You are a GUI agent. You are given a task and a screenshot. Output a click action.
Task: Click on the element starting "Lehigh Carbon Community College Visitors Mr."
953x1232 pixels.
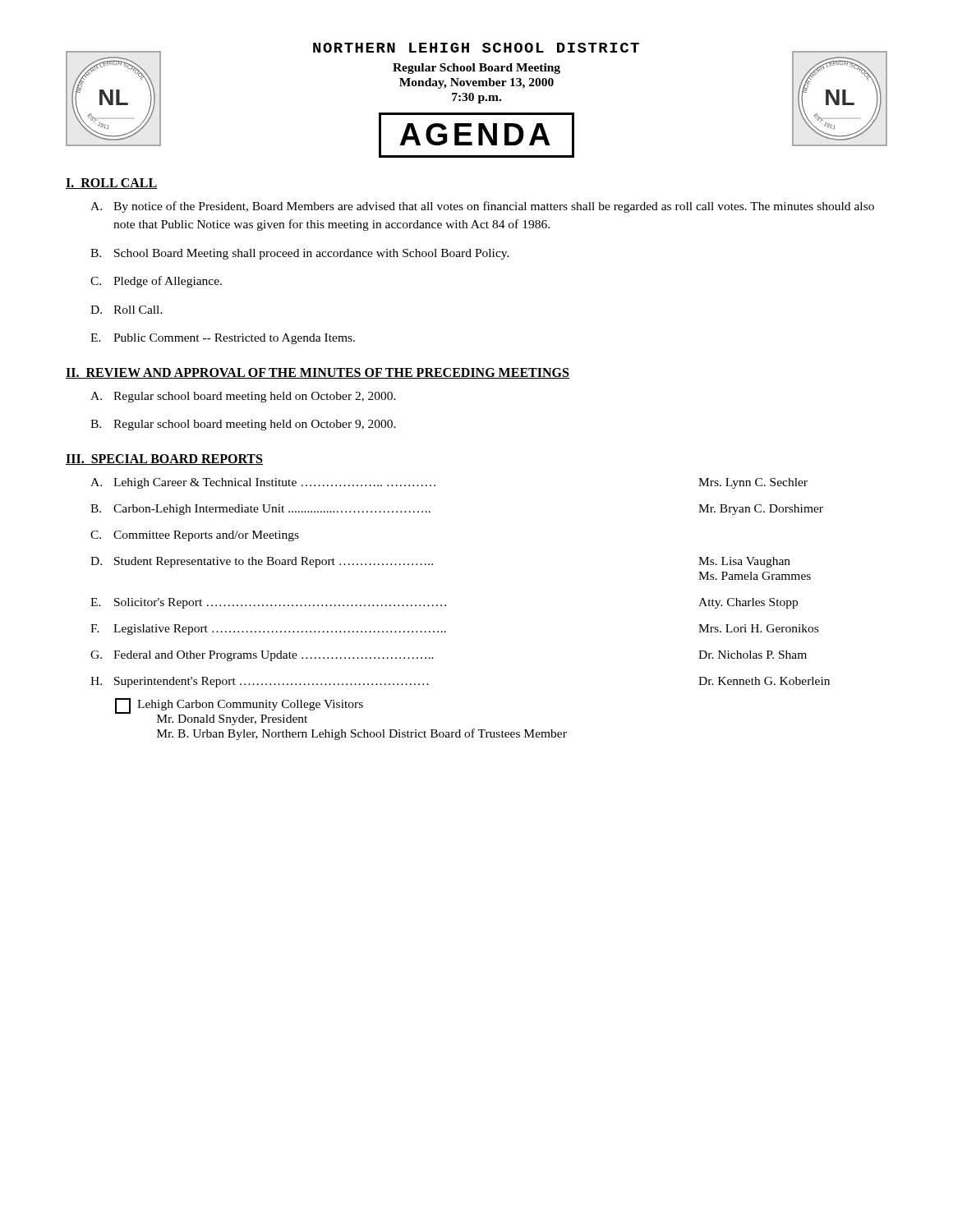click(x=501, y=719)
